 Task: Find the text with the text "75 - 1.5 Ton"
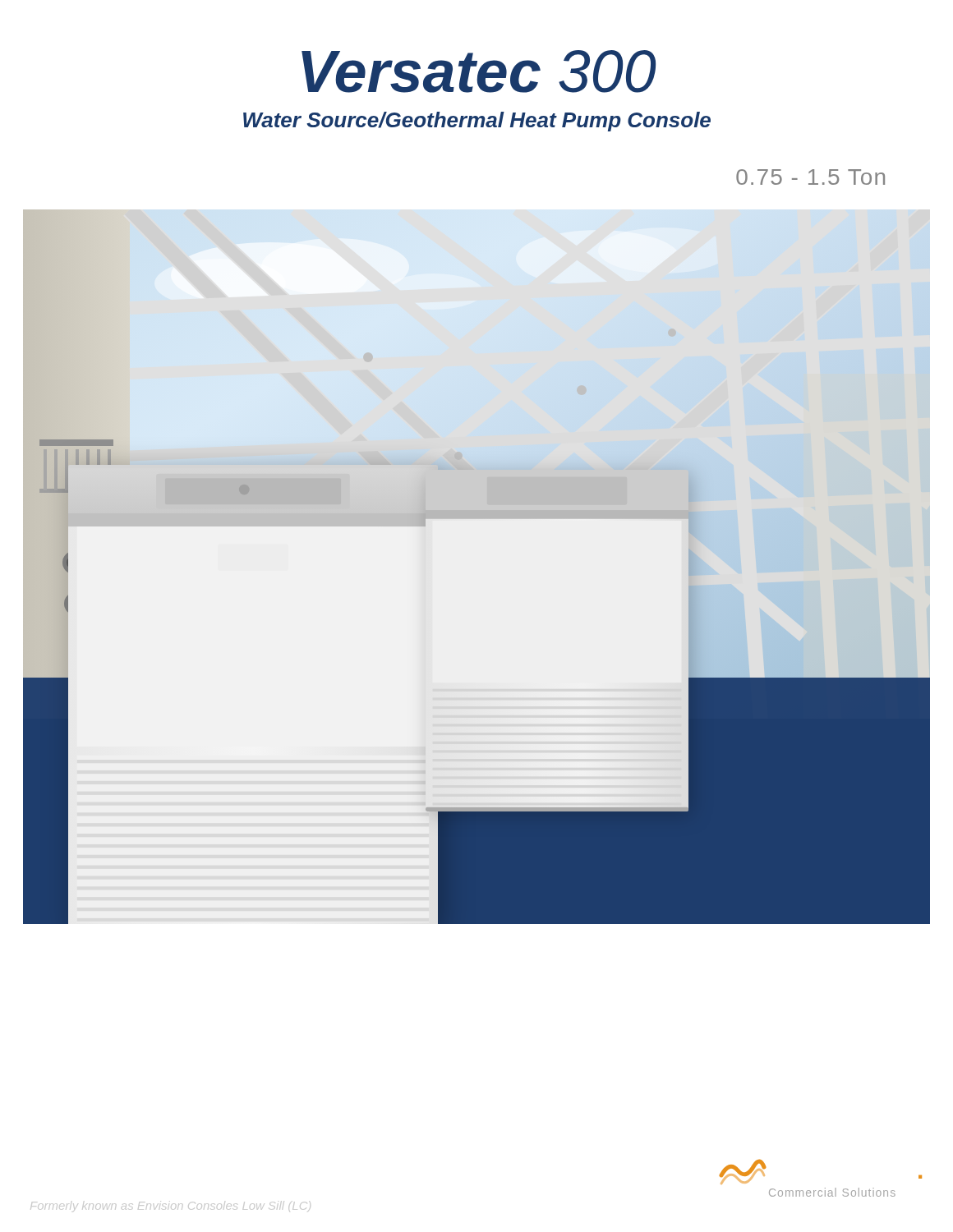click(811, 177)
